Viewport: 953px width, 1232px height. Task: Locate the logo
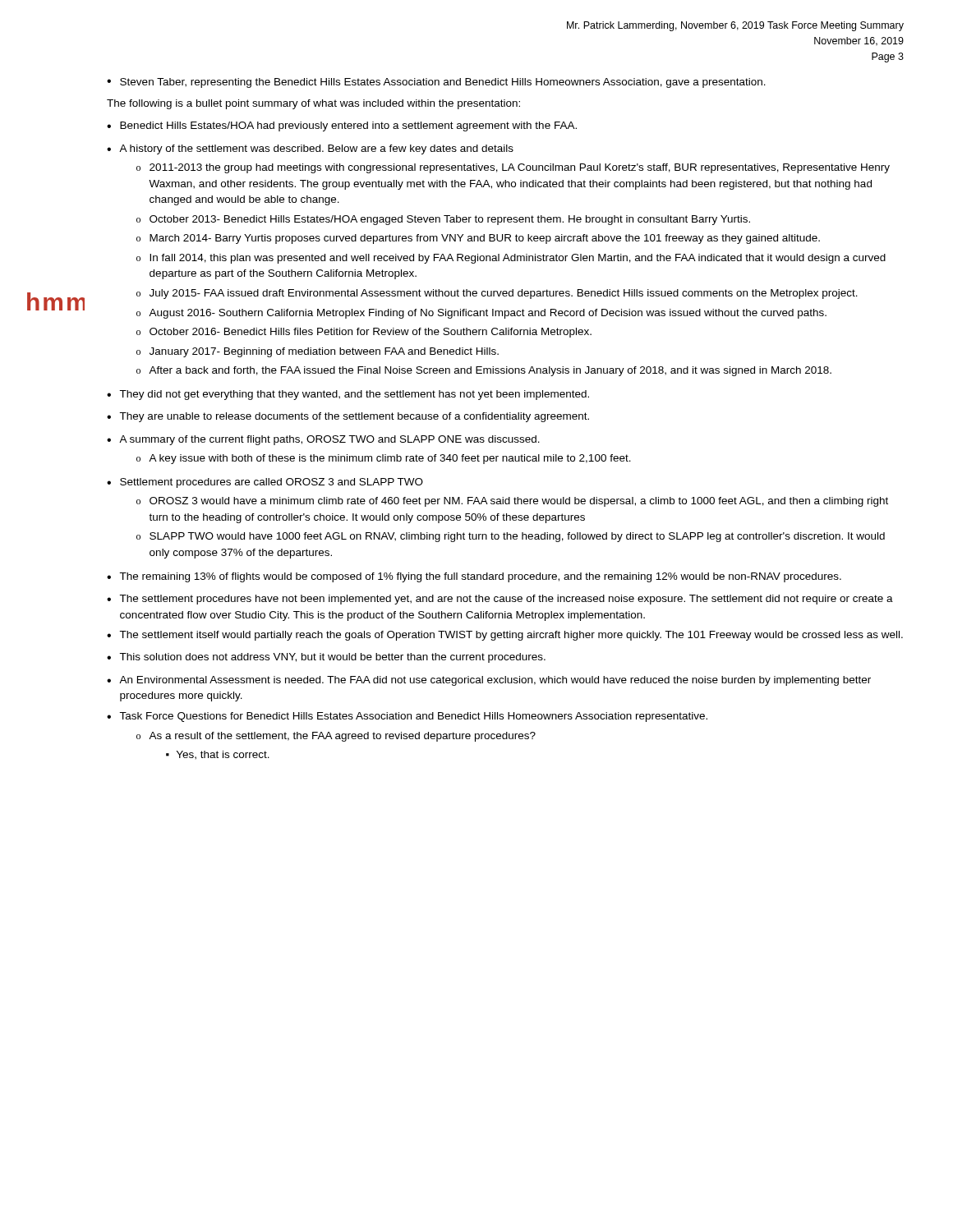point(54,301)
